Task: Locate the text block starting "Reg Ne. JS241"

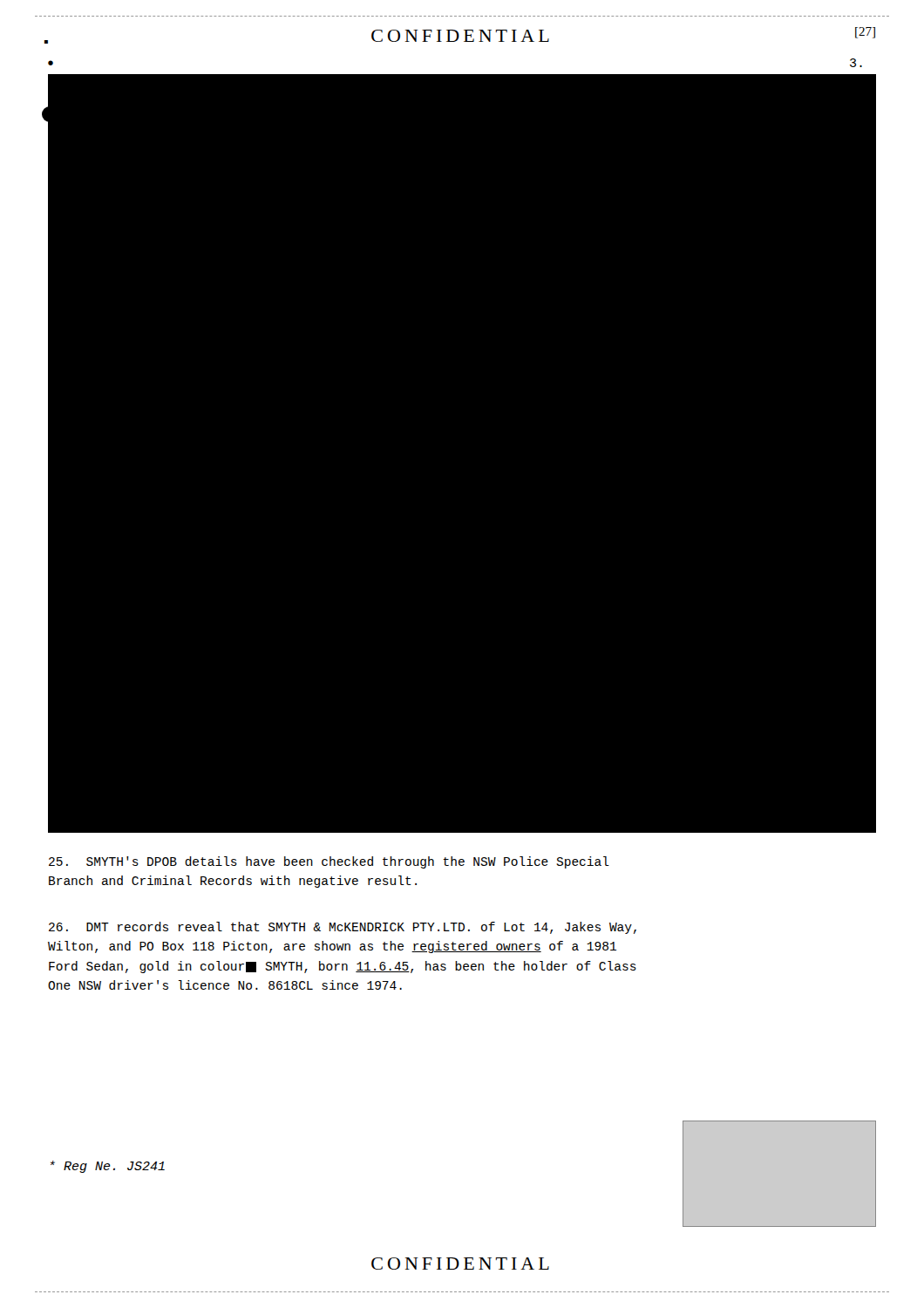Action: [x=107, y=1167]
